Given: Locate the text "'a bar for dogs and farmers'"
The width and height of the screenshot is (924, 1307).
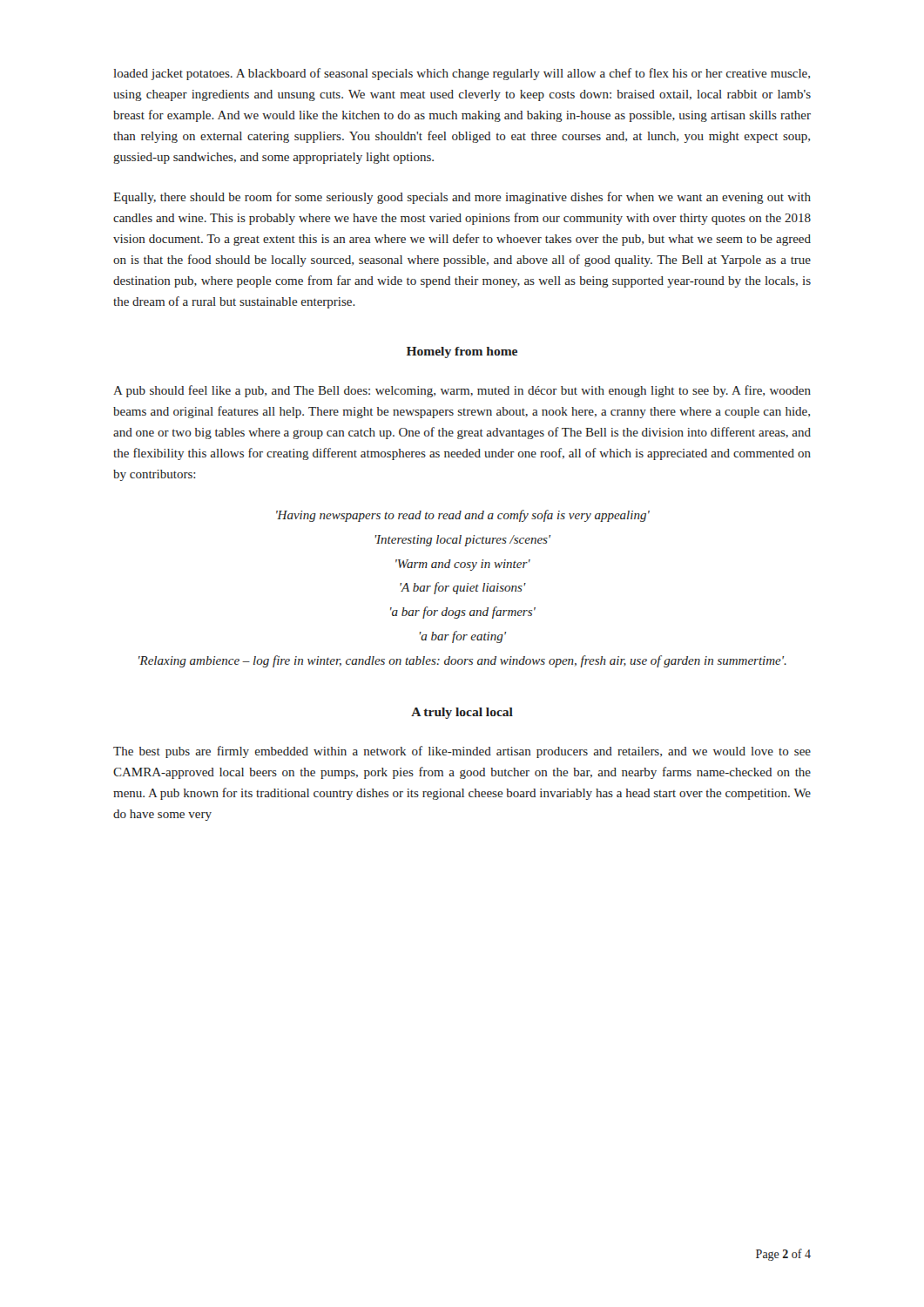Looking at the screenshot, I should [462, 612].
